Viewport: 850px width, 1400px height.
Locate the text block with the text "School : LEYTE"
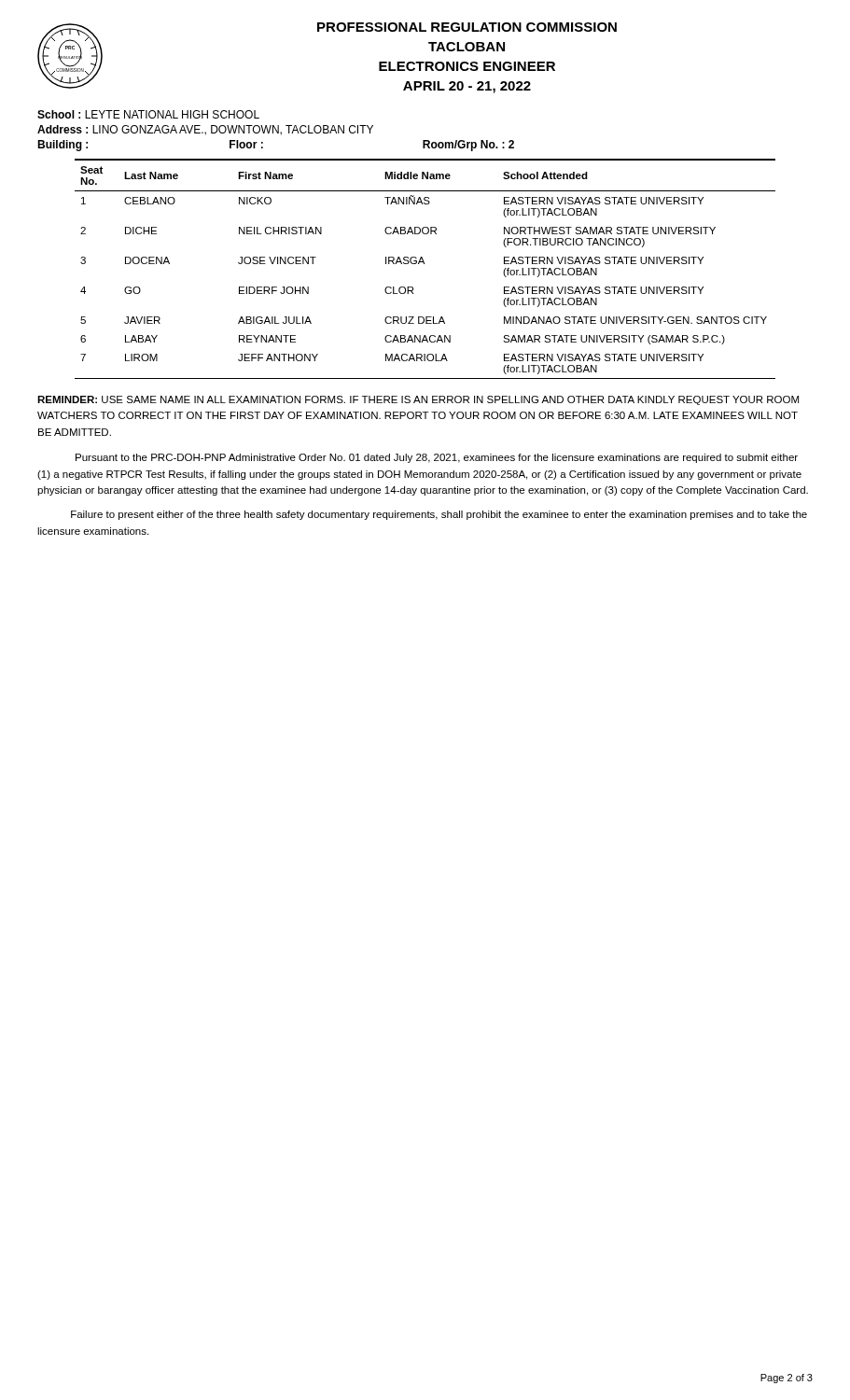148,114
